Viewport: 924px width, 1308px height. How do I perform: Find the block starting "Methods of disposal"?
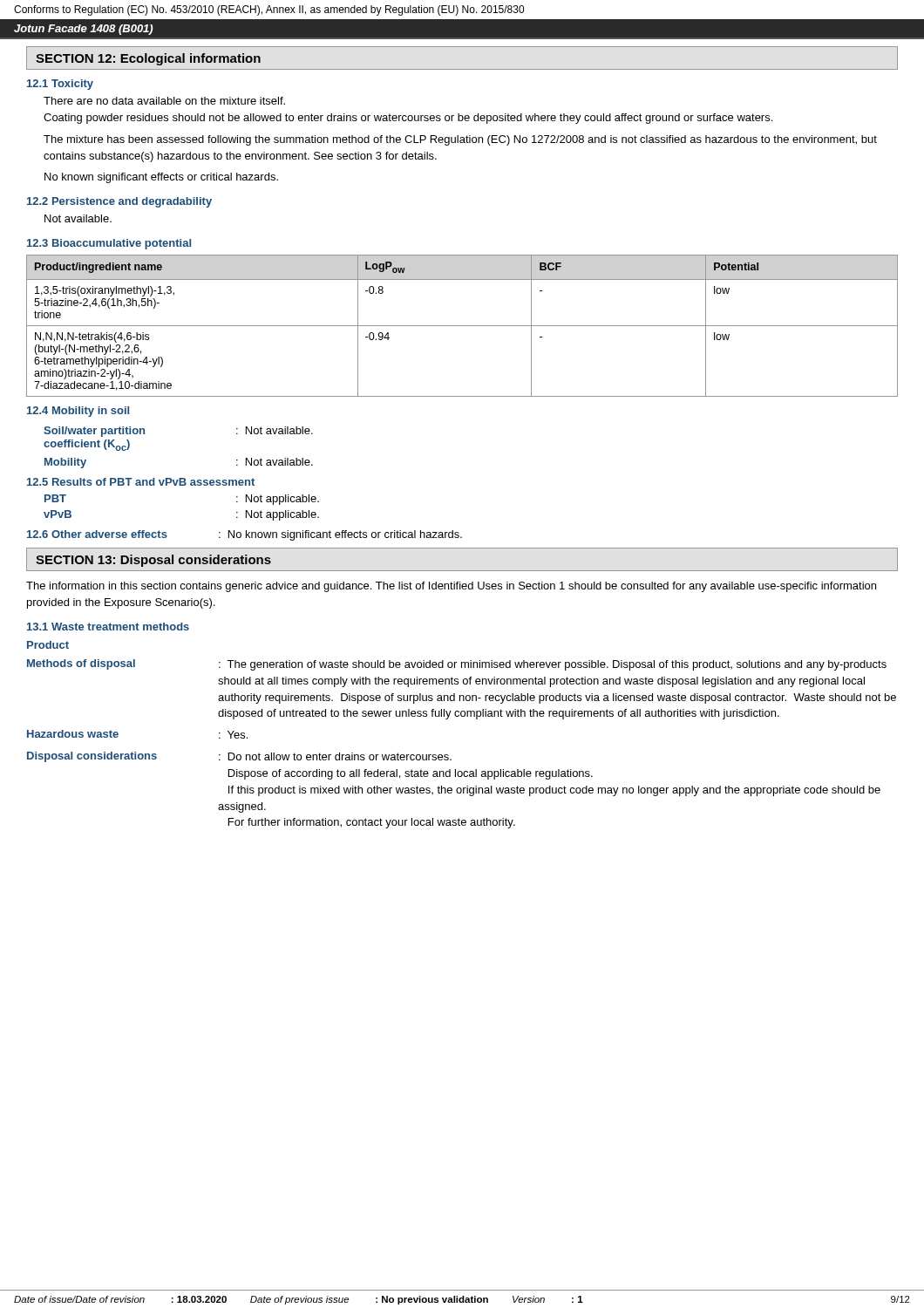(x=457, y=665)
